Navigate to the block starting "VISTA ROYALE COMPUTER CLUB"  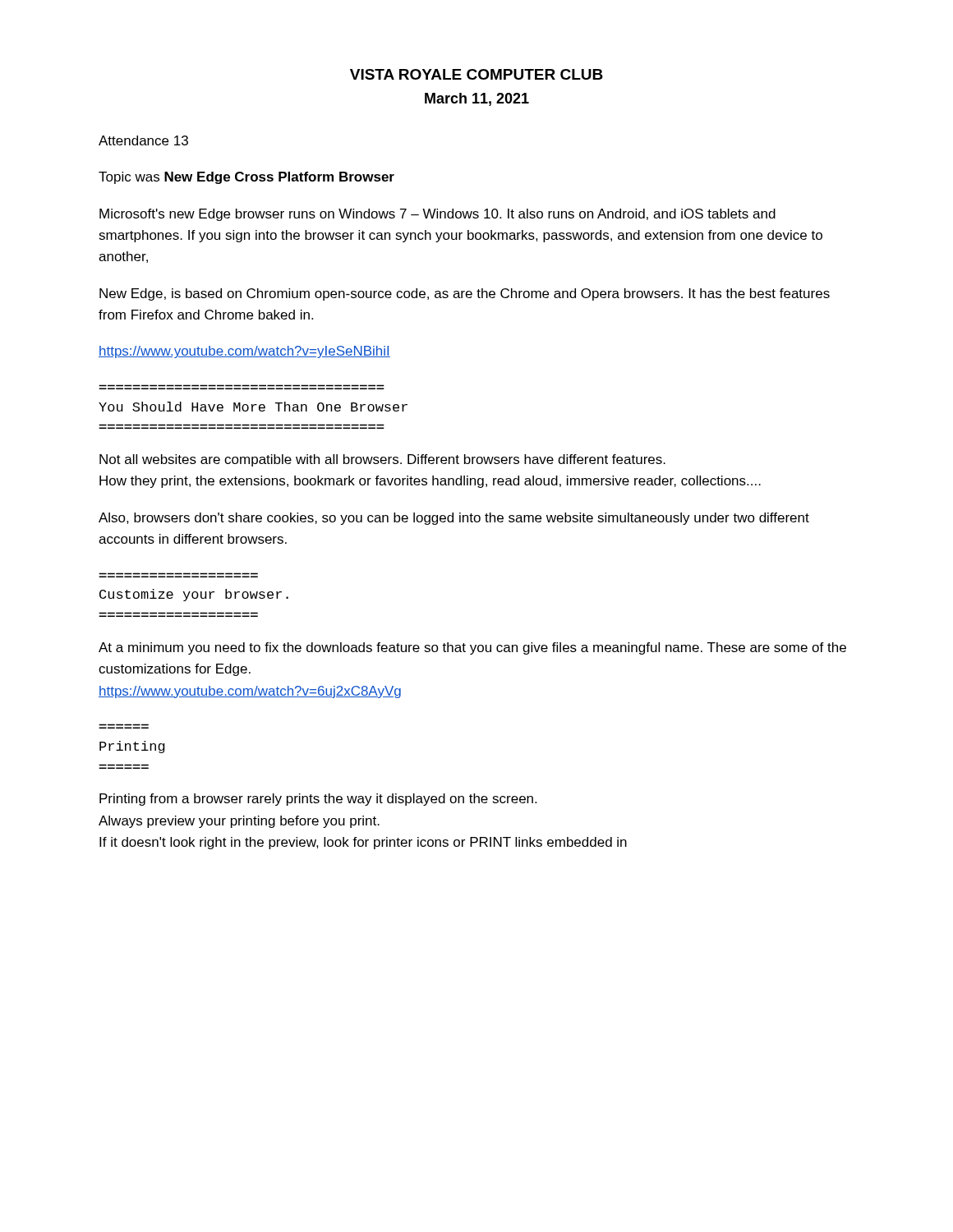(x=476, y=74)
